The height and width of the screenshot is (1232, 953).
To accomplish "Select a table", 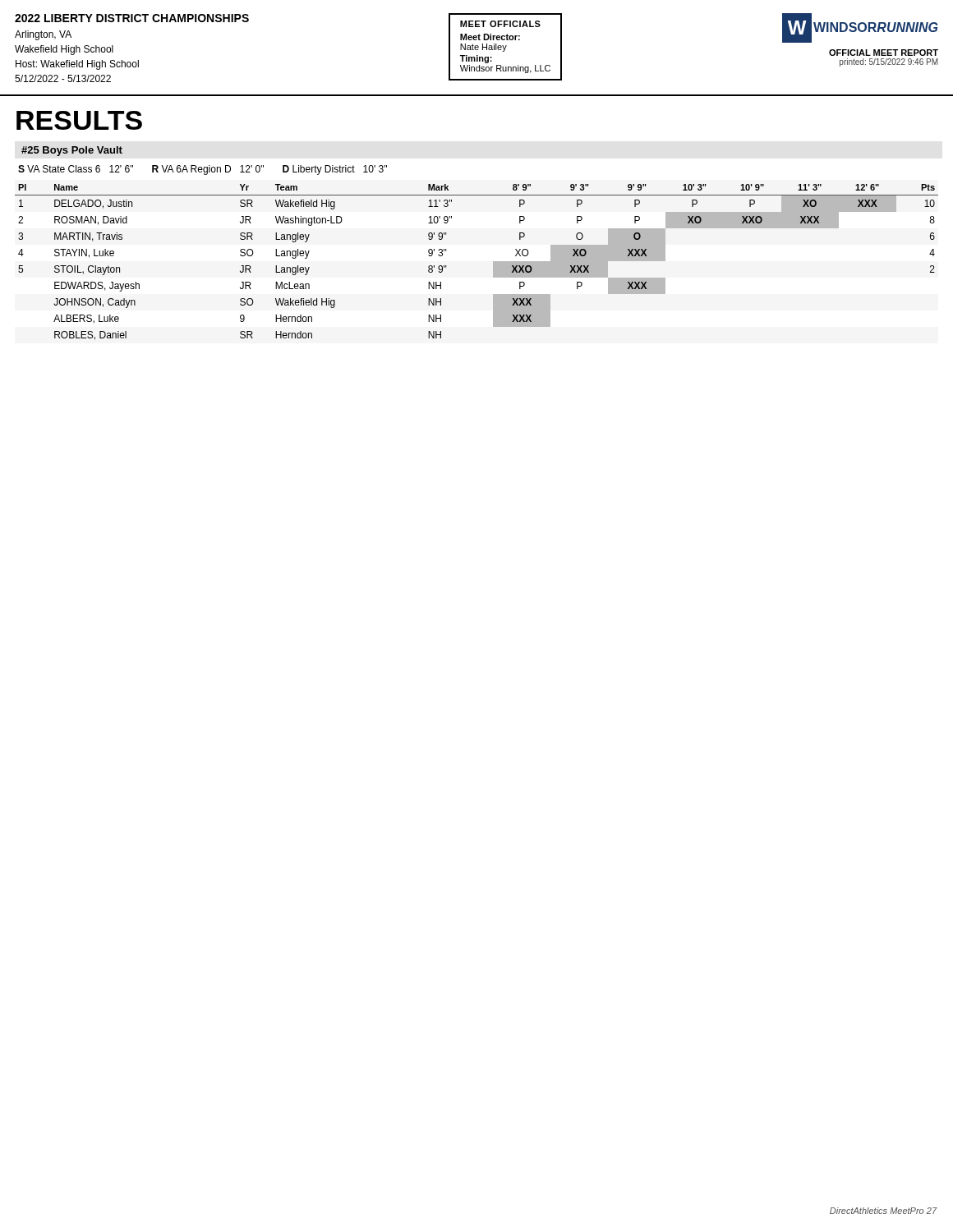I will point(476,262).
